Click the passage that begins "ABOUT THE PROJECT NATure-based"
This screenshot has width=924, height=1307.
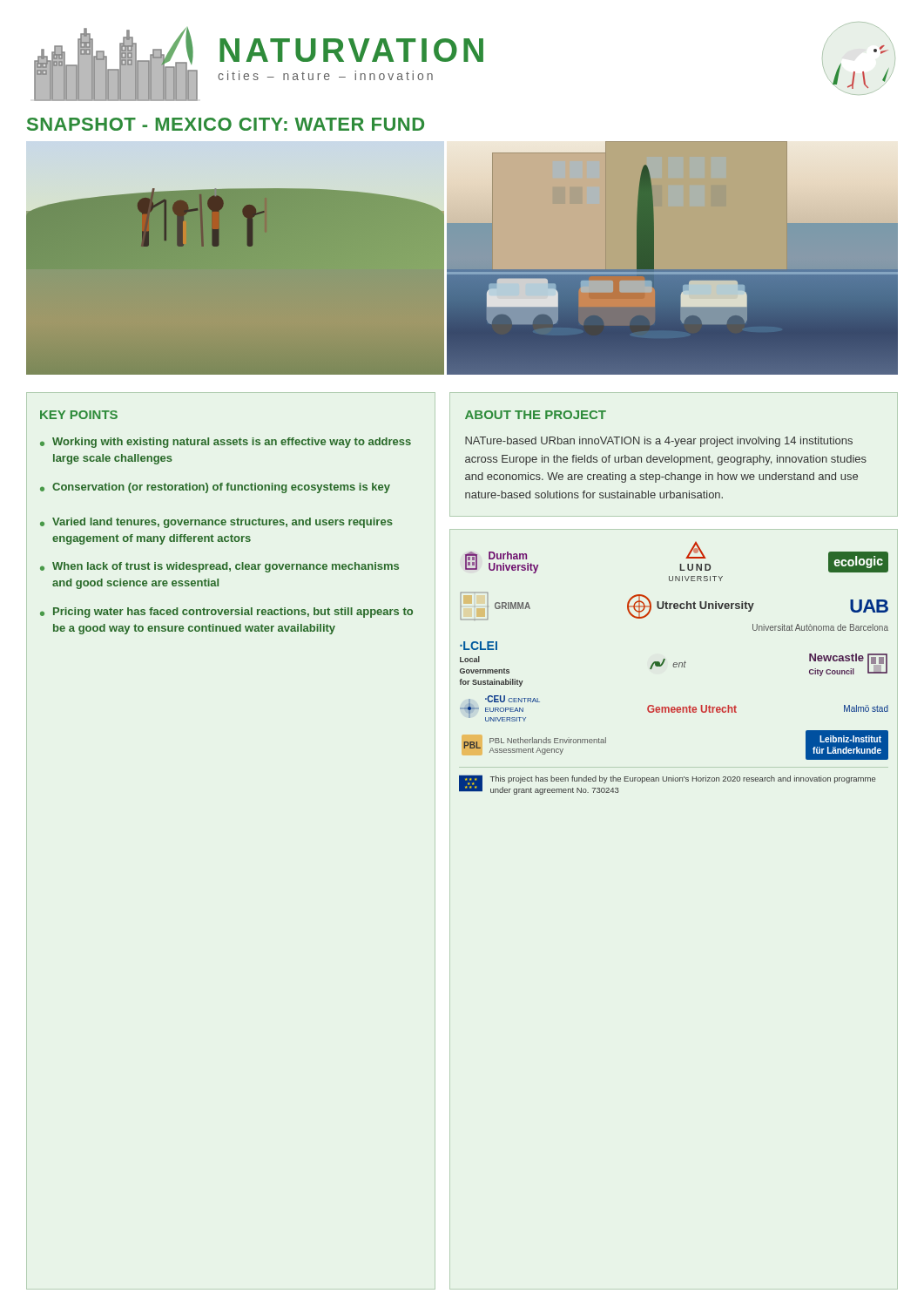click(674, 455)
